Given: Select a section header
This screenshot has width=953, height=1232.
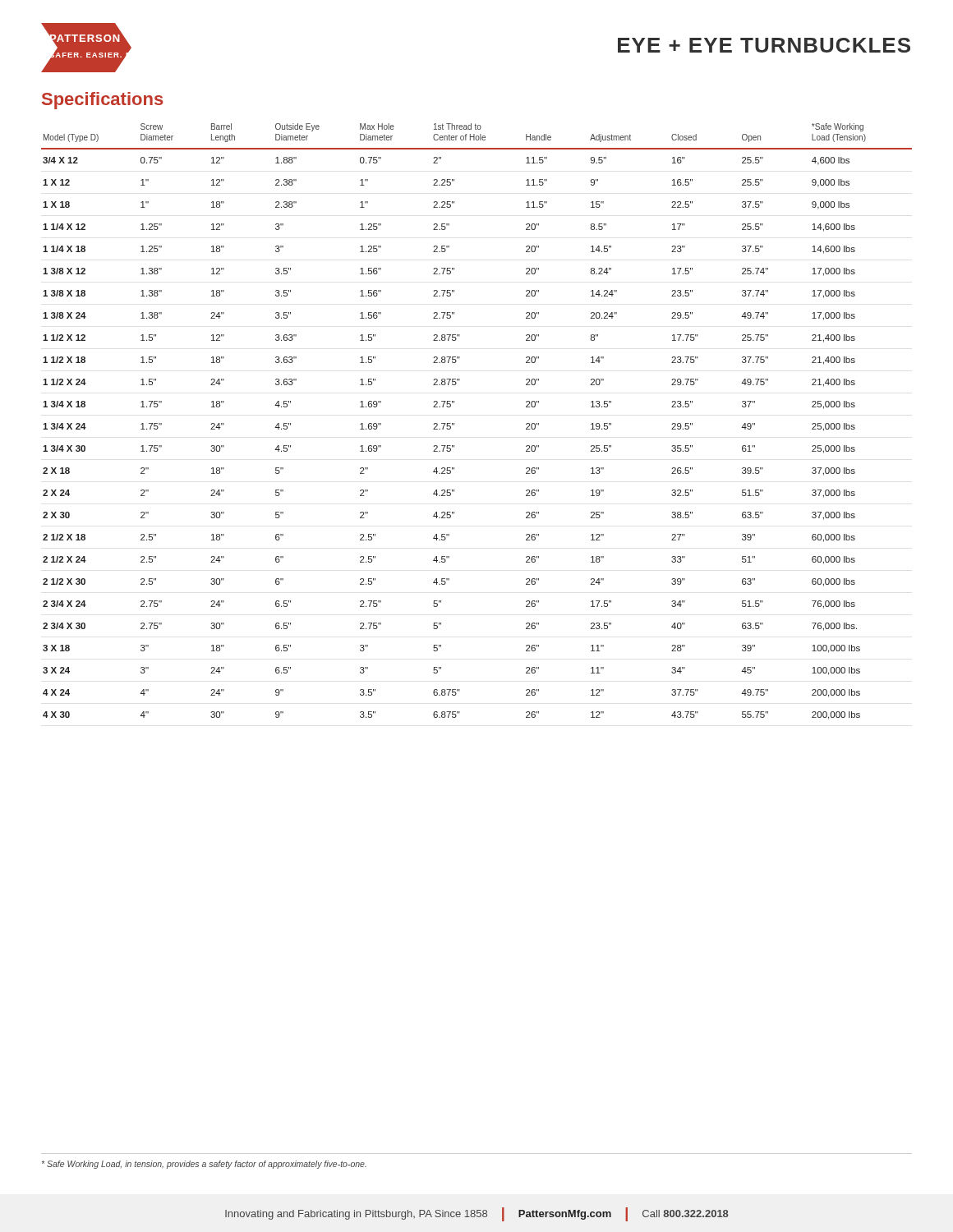Looking at the screenshot, I should (x=102, y=99).
